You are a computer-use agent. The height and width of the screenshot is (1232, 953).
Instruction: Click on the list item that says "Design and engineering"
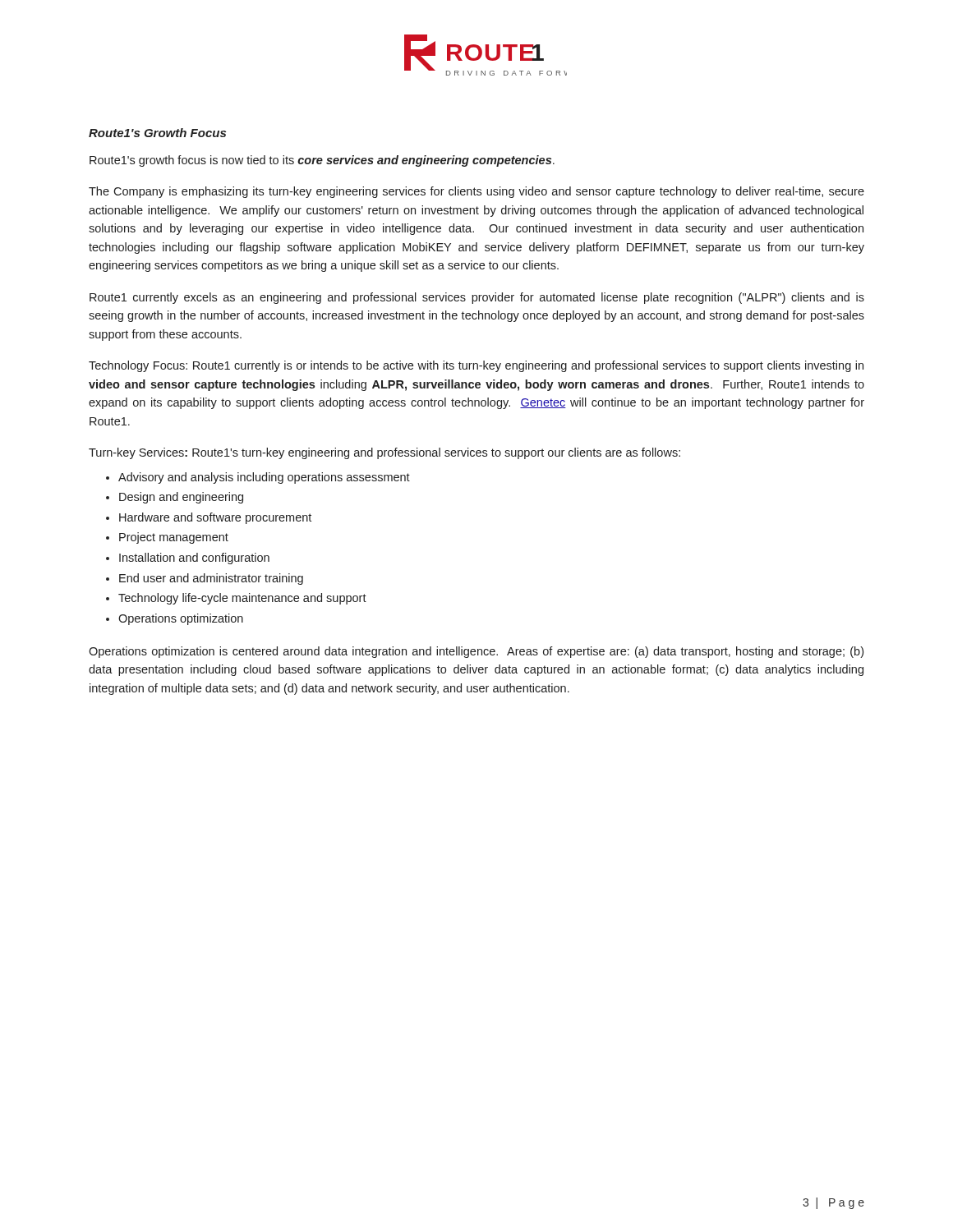181,497
